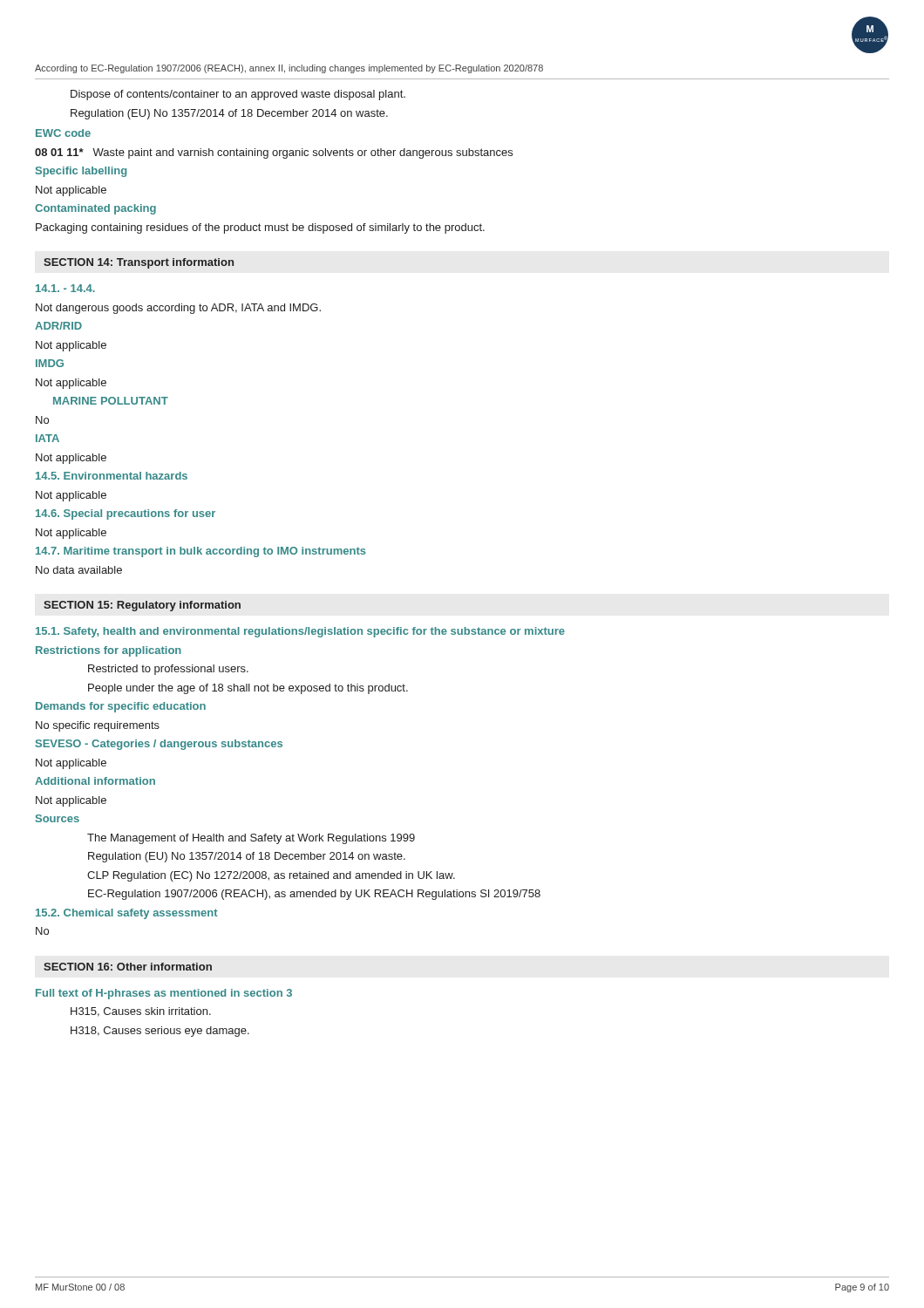Locate the section header with the text "SECTION 14: Transport"
The image size is (924, 1308).
[x=139, y=262]
